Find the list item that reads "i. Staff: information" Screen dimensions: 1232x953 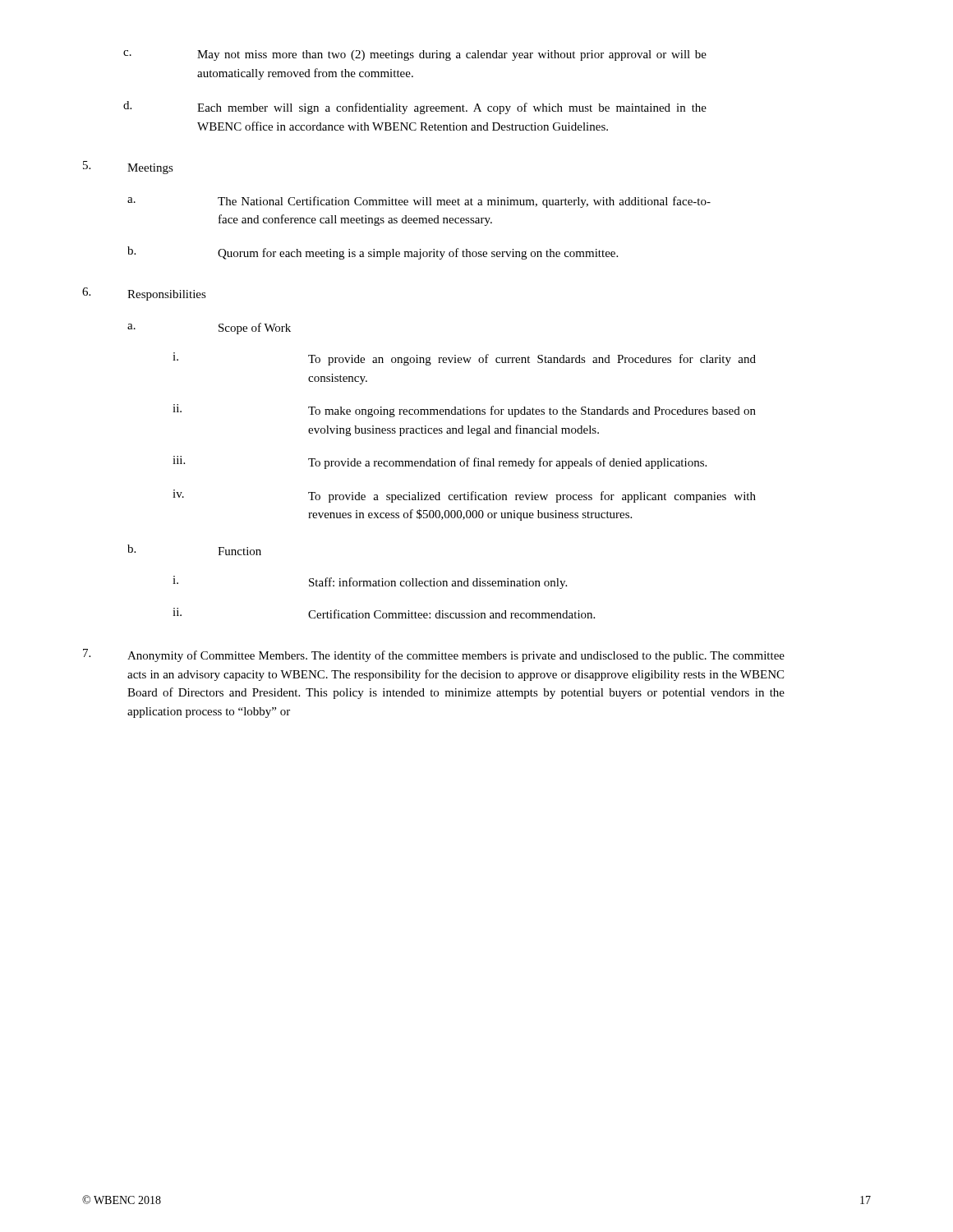tap(325, 582)
